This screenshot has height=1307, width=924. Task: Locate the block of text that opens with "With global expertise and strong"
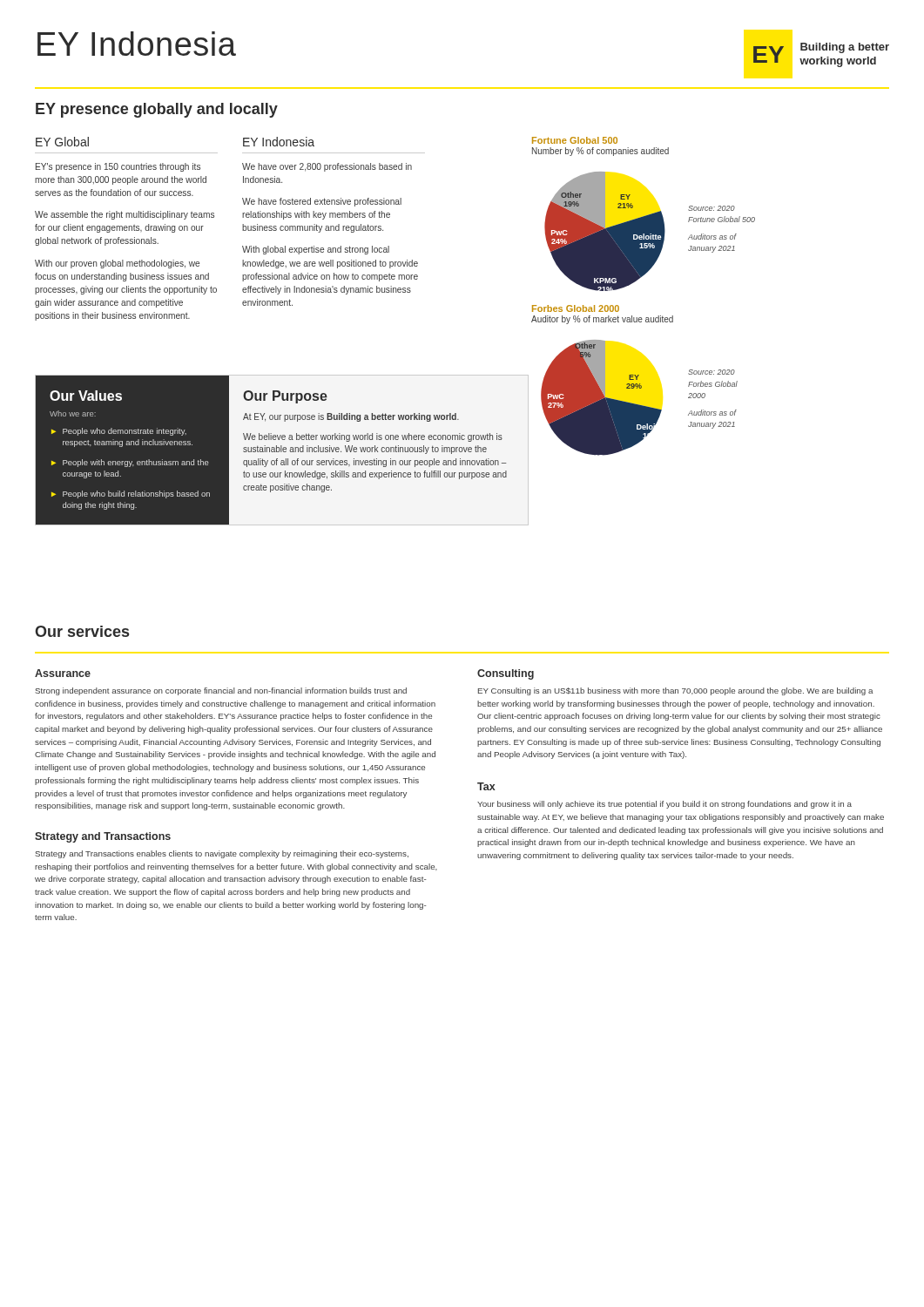coord(330,276)
